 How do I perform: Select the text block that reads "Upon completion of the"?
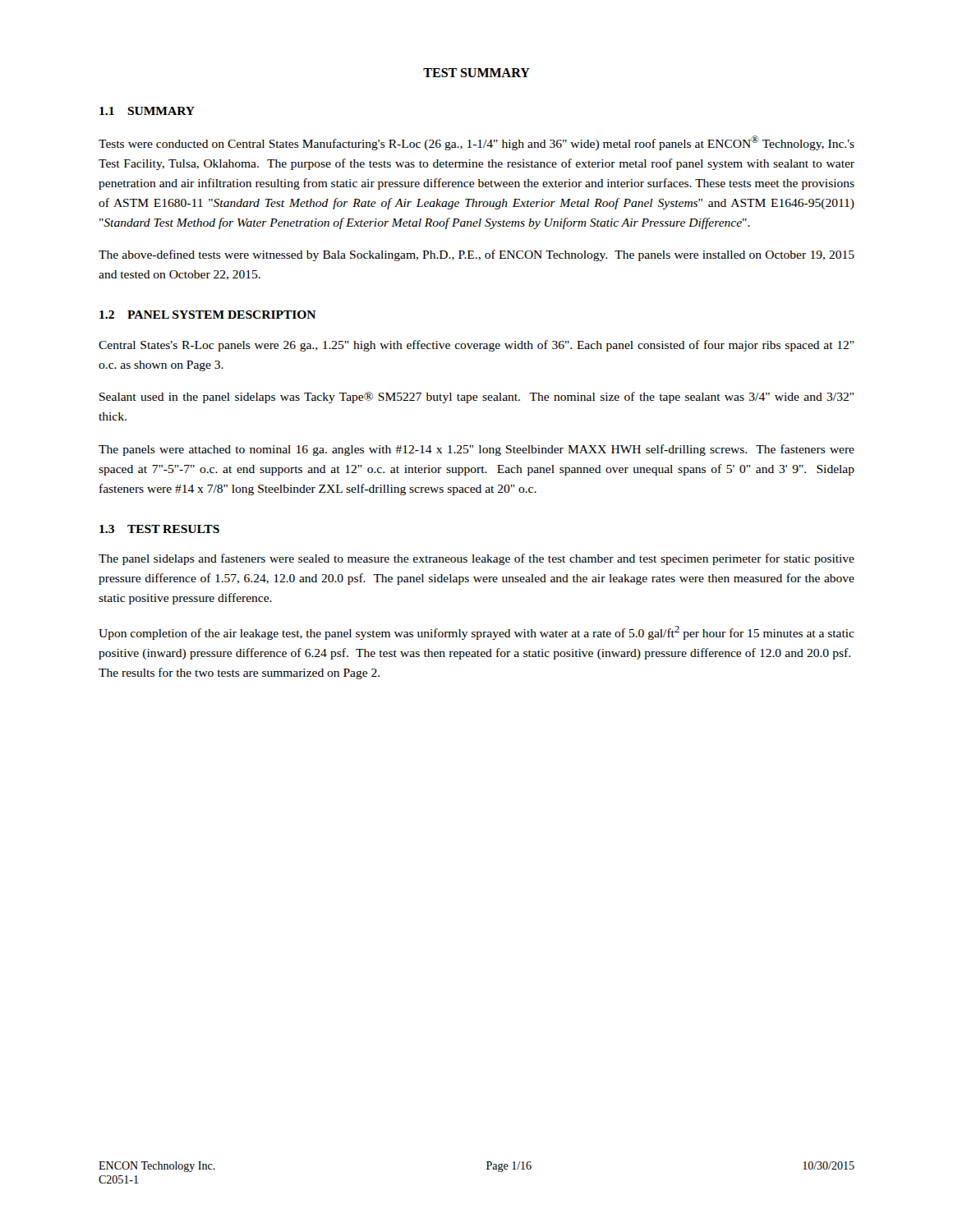[476, 652]
